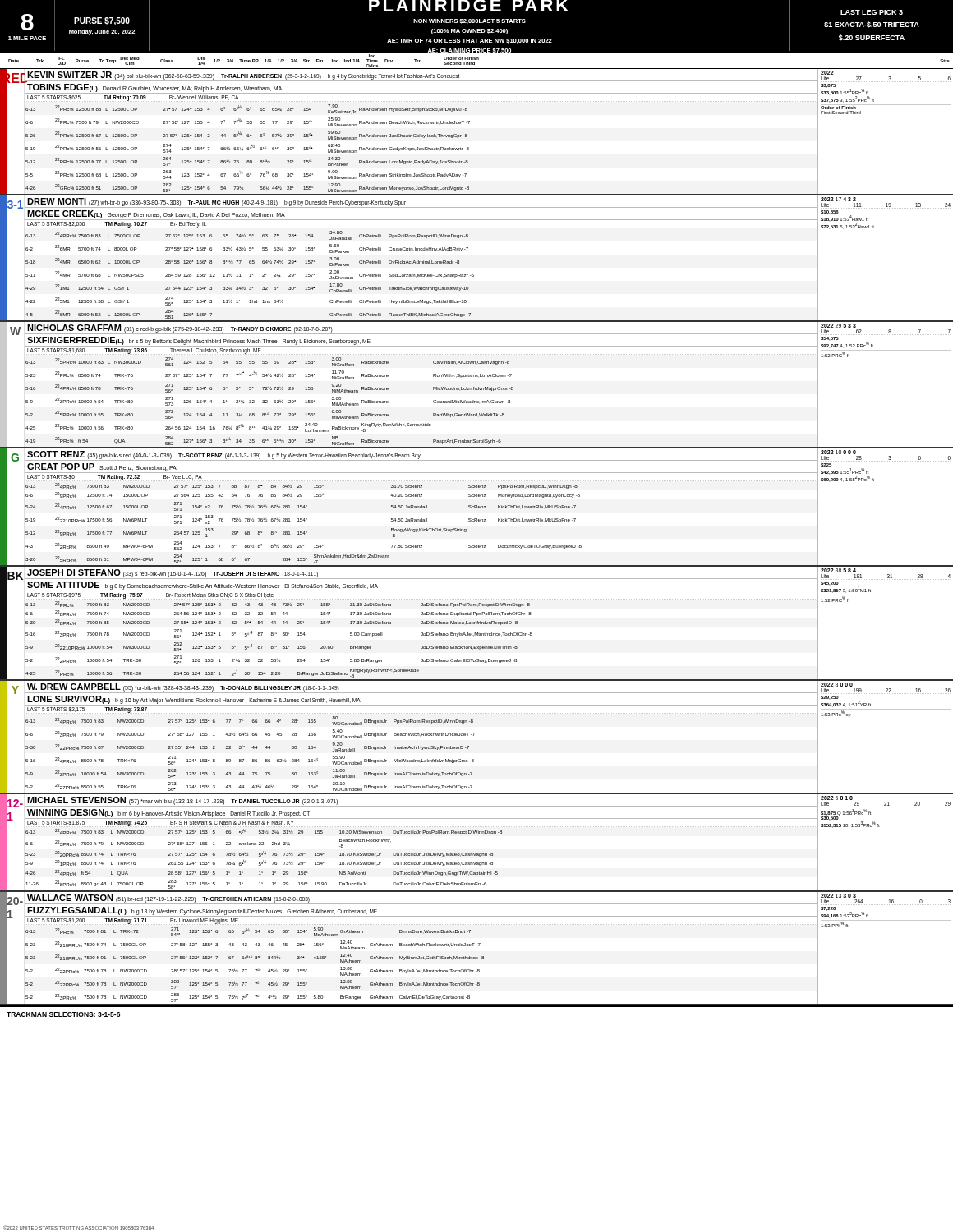Locate the text "TRACKMAN SELECTIONS: 3-1-5-6"
This screenshot has width=953, height=1232.
[63, 1014]
